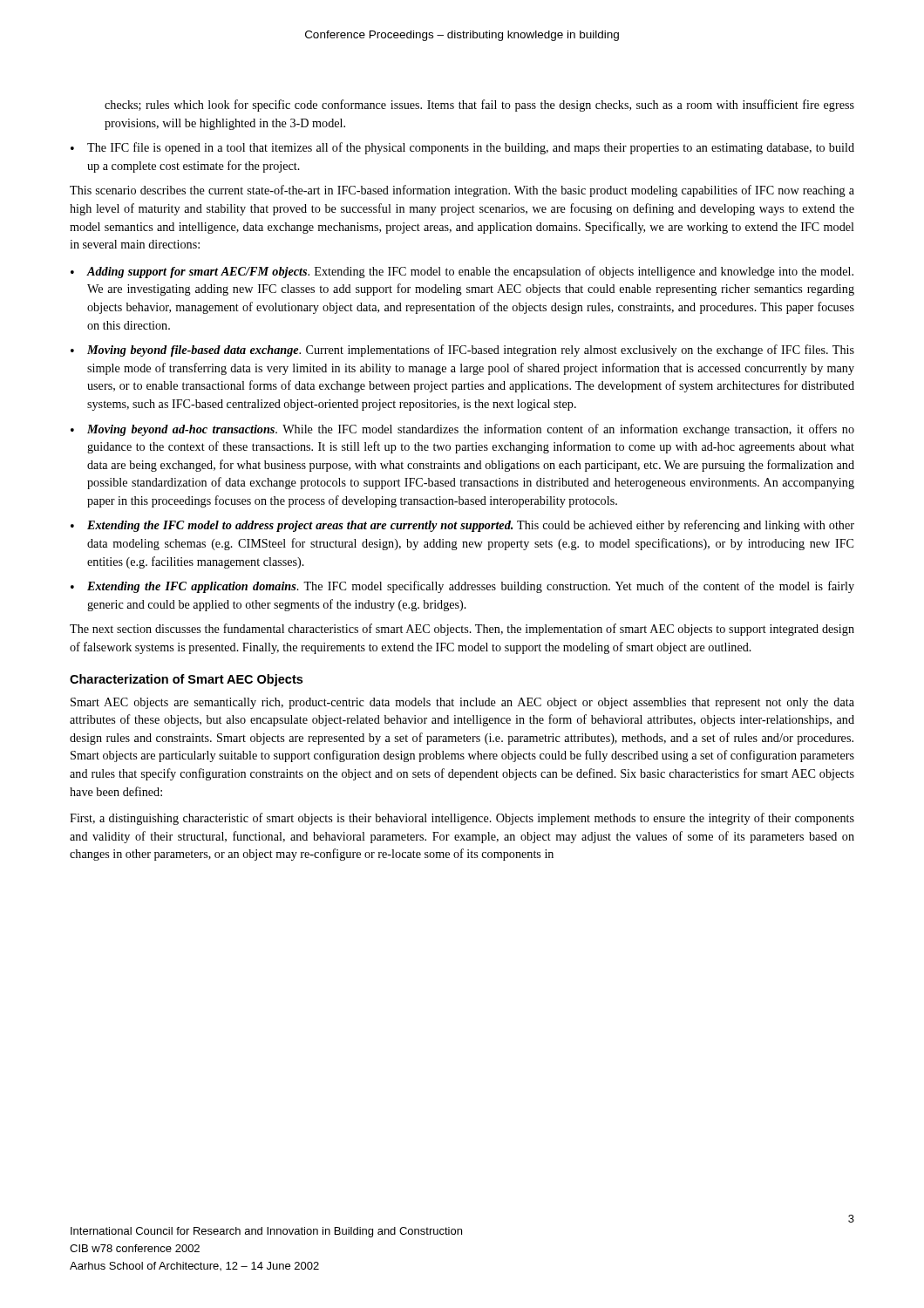924x1308 pixels.
Task: Where is the passage that starts "The next section discusses the fundamental characteristics"?
Action: point(462,638)
